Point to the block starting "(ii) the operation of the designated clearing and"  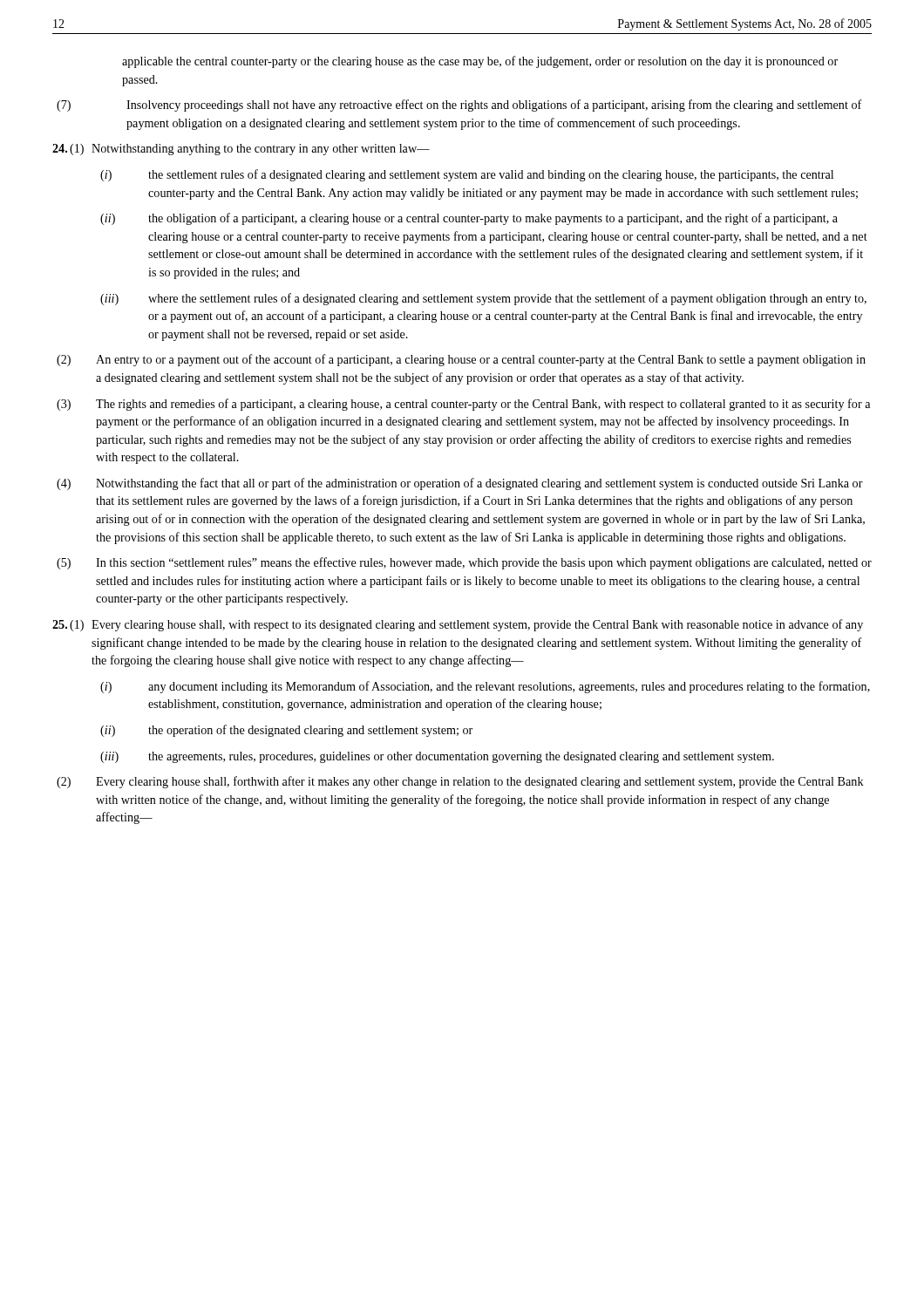click(x=482, y=730)
